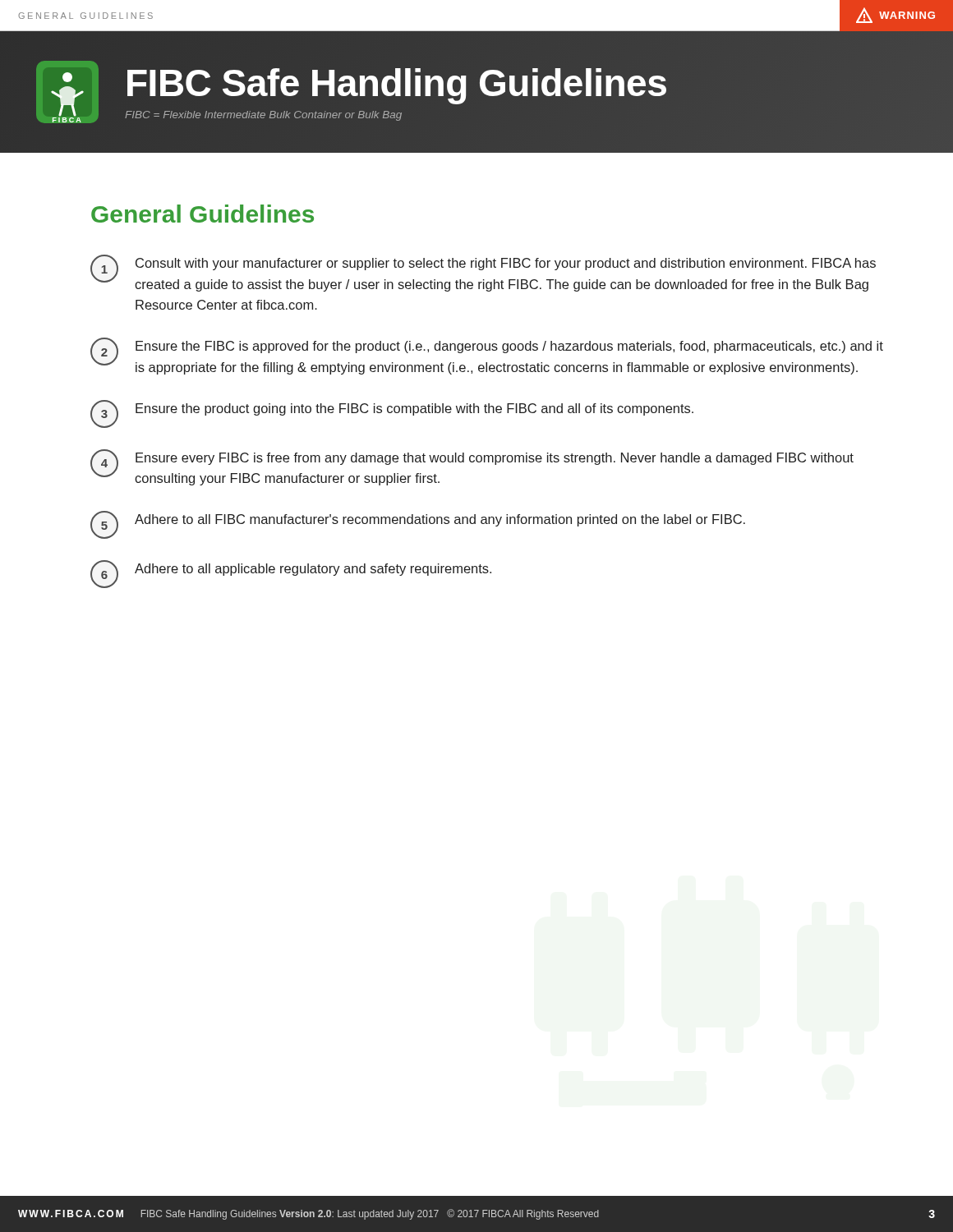Select the list item that says "6 Adhere to"
This screenshot has width=953, height=1232.
click(489, 573)
